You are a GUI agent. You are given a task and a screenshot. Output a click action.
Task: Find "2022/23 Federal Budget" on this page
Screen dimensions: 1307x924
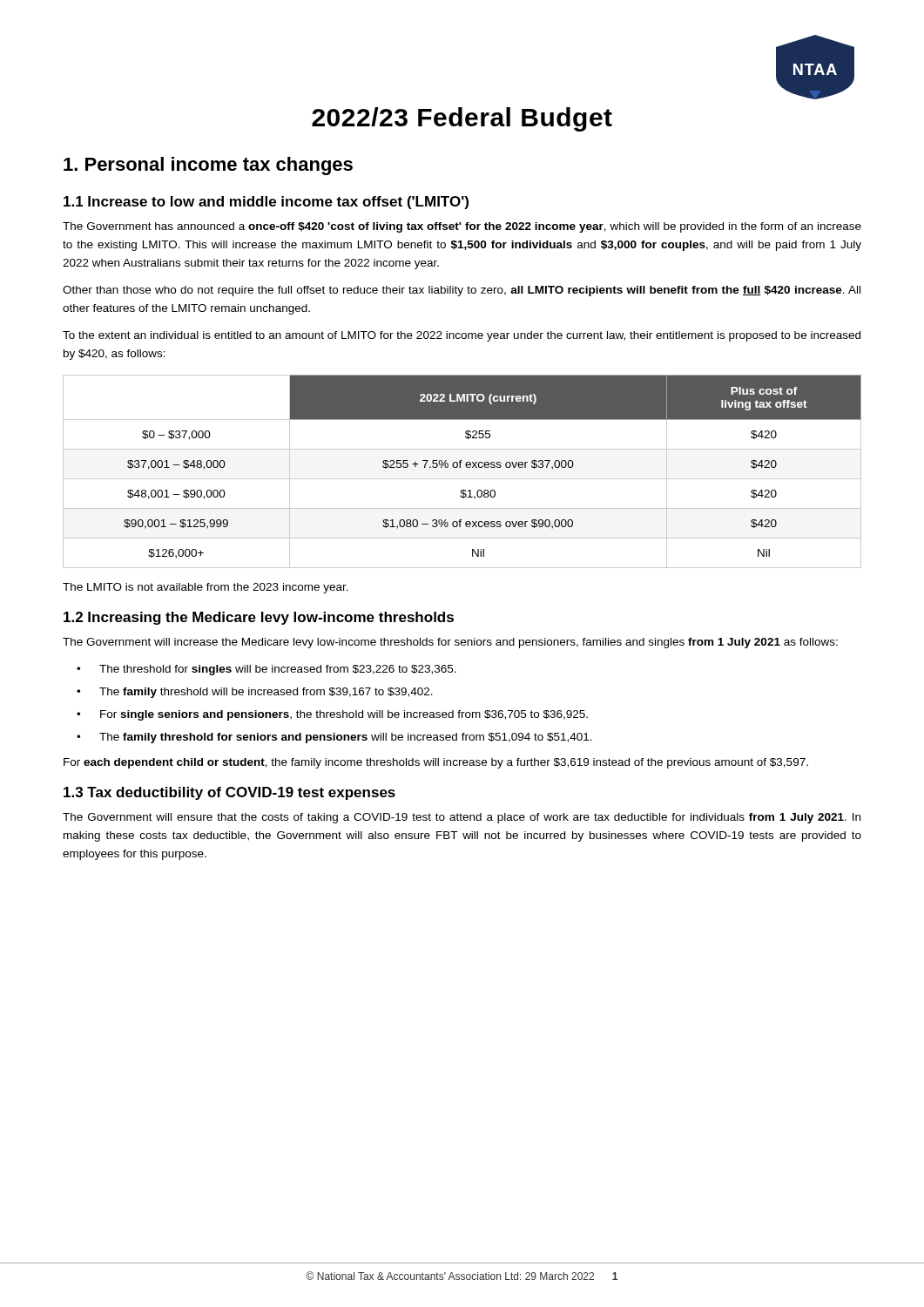(x=462, y=117)
